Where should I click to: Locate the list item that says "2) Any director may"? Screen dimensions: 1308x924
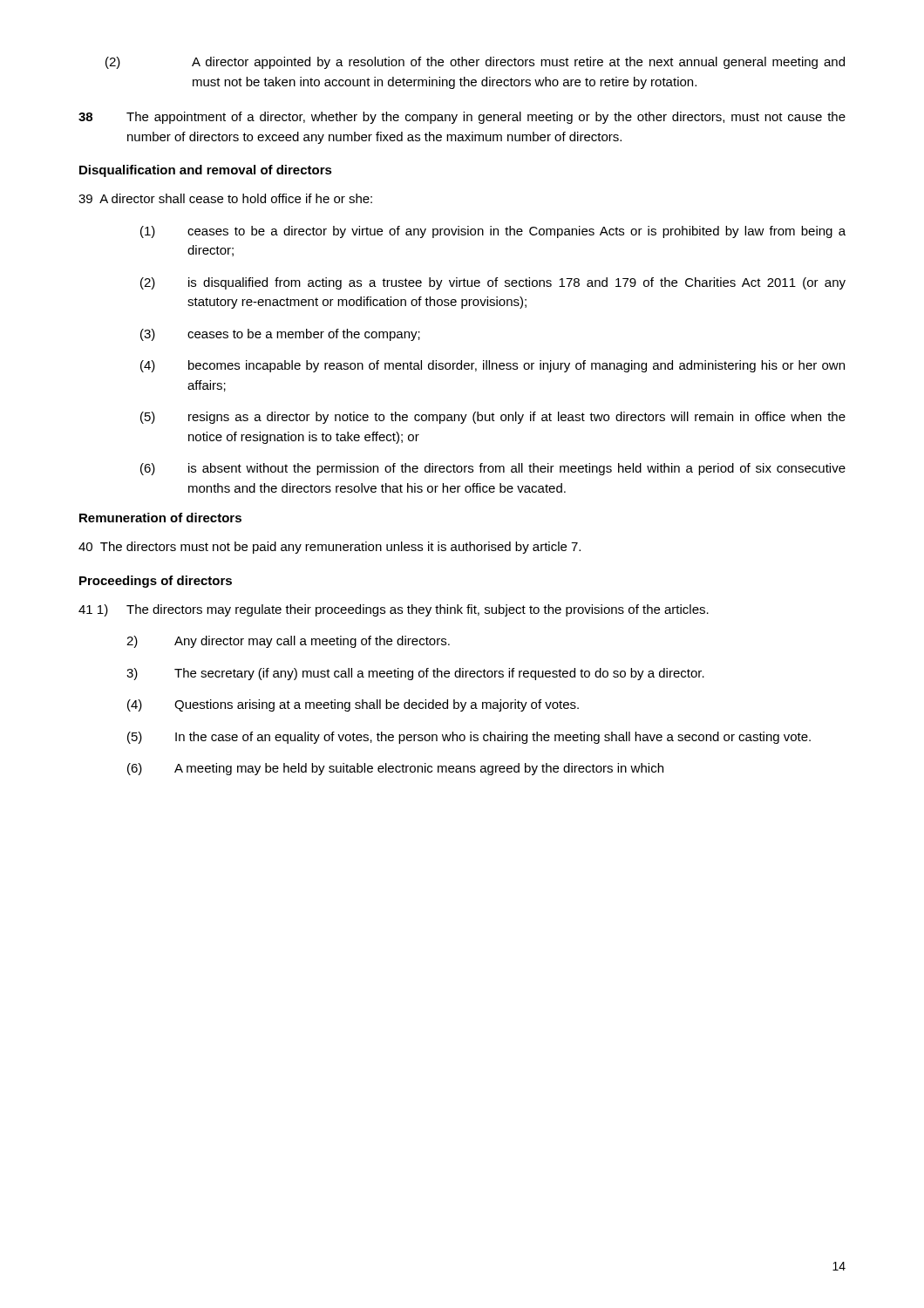(288, 642)
